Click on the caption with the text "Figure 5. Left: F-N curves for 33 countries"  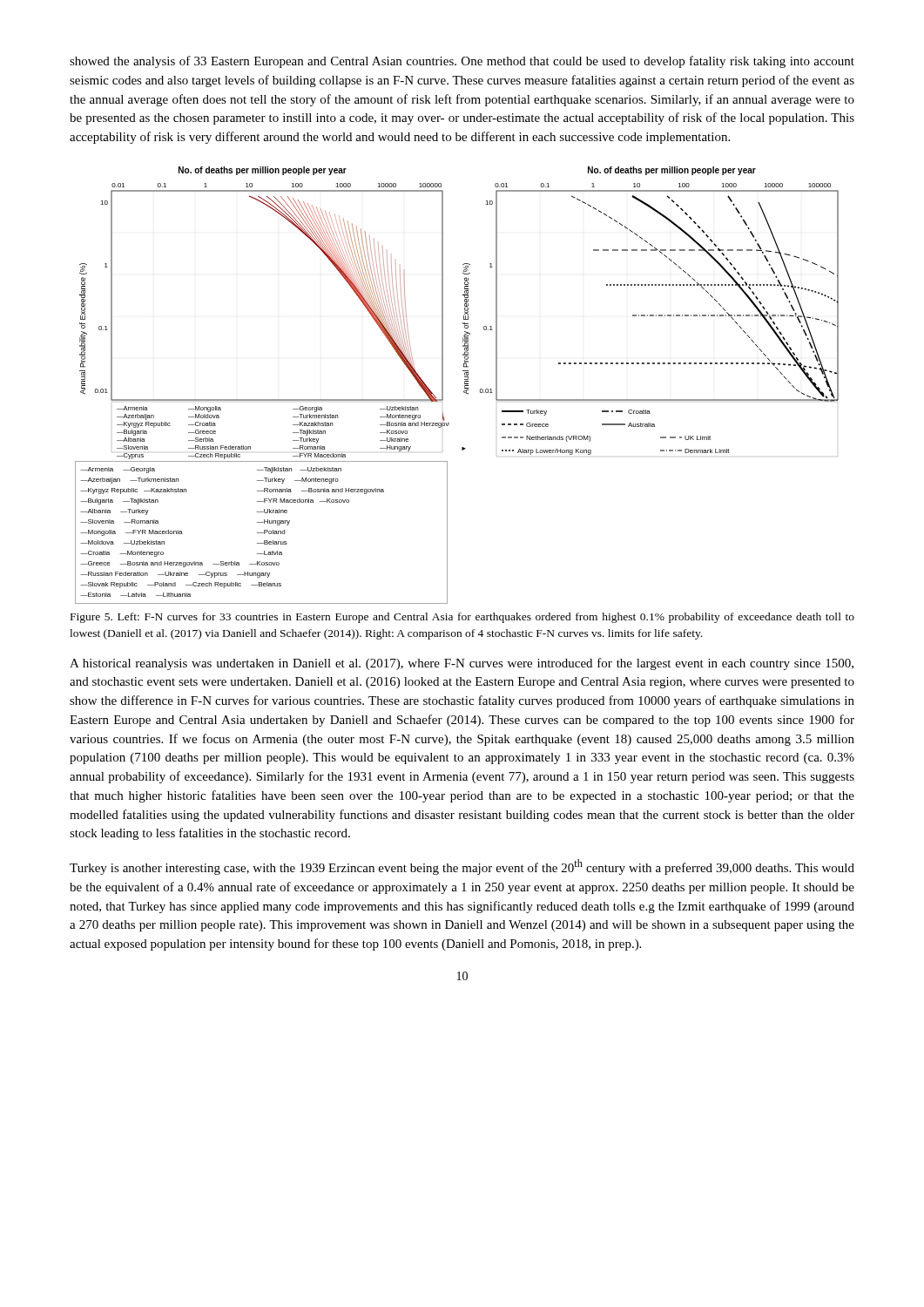(462, 624)
